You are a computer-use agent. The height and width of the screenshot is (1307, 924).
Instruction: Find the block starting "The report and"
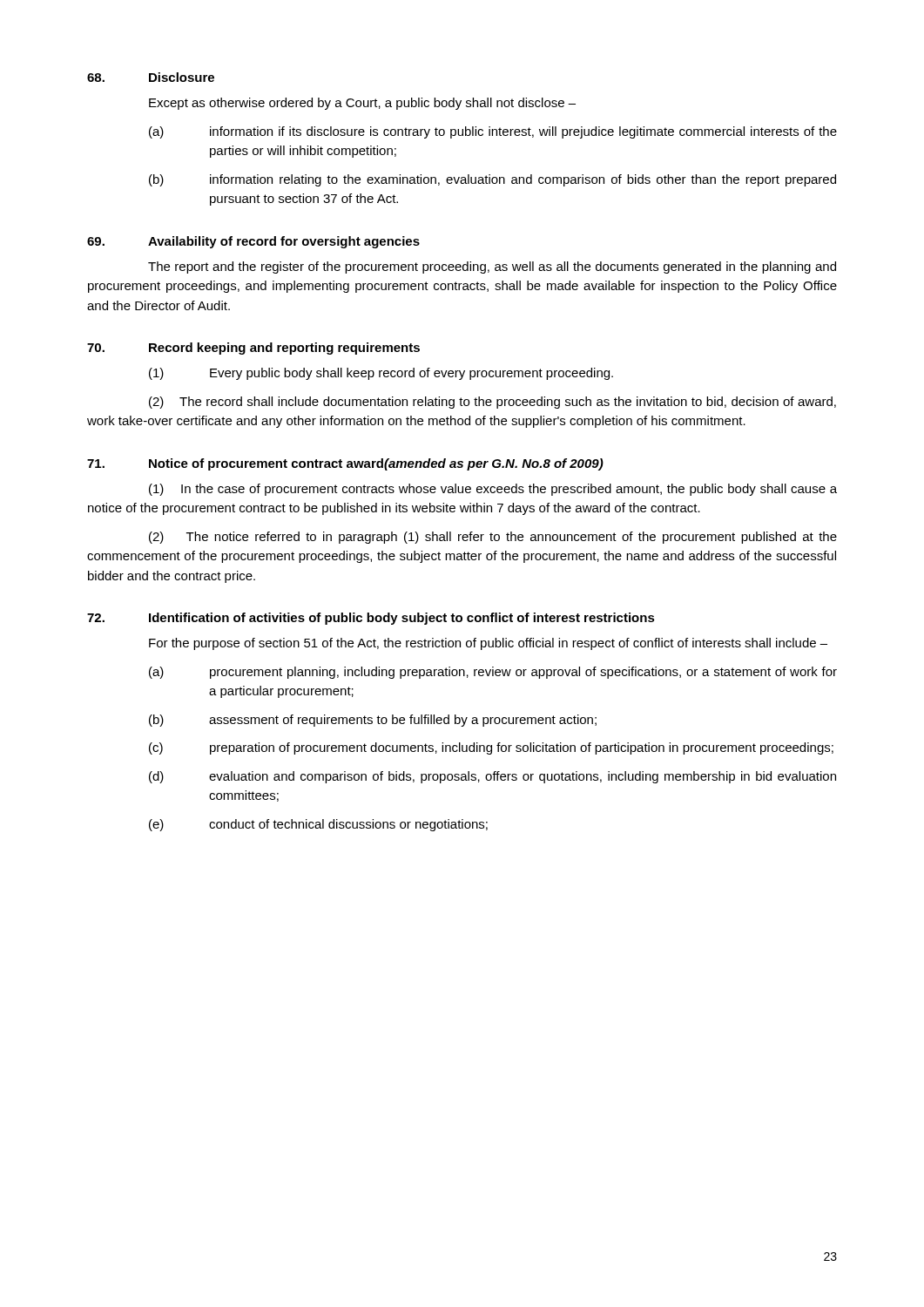point(462,285)
